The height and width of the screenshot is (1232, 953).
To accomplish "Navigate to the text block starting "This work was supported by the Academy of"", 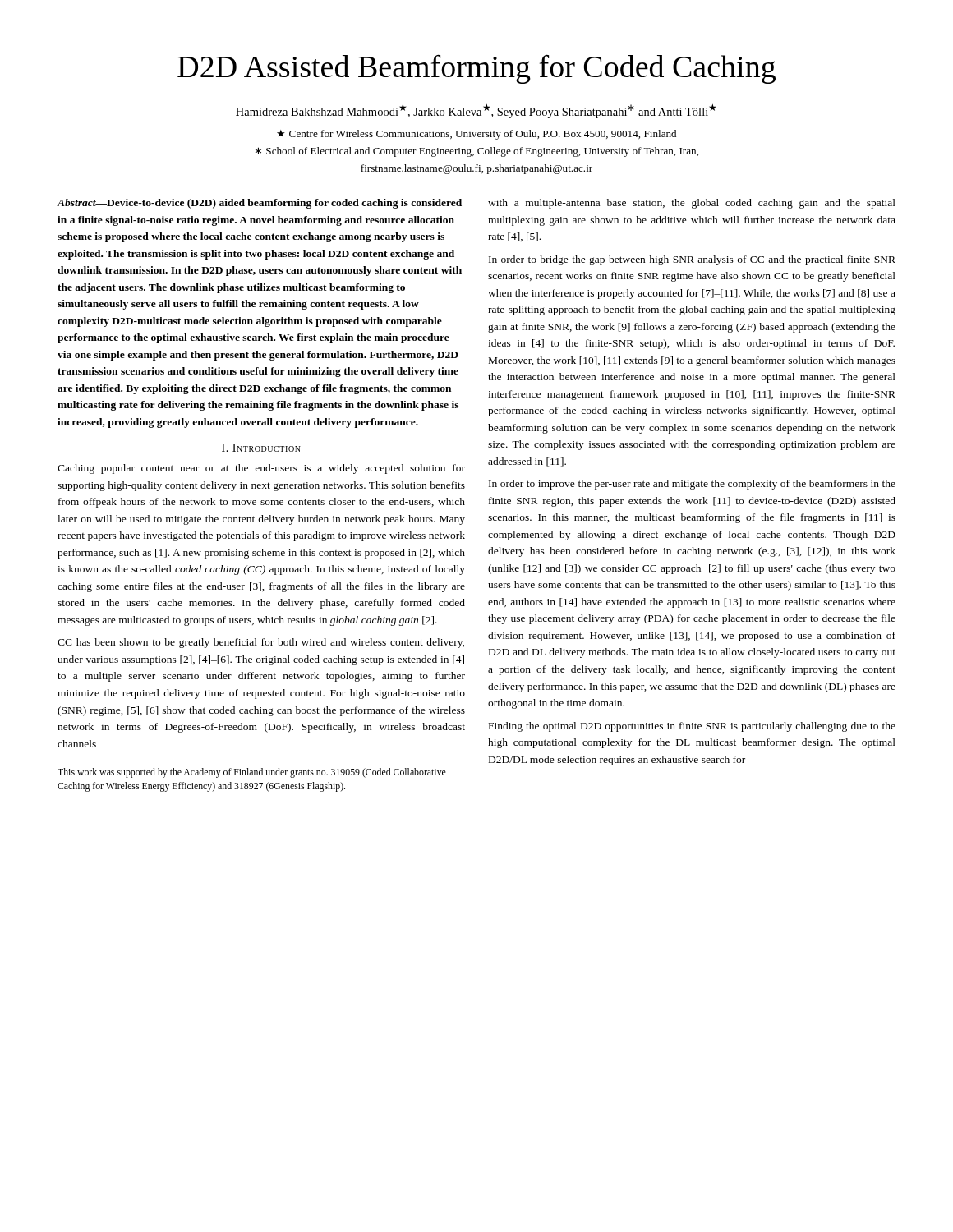I will point(252,779).
